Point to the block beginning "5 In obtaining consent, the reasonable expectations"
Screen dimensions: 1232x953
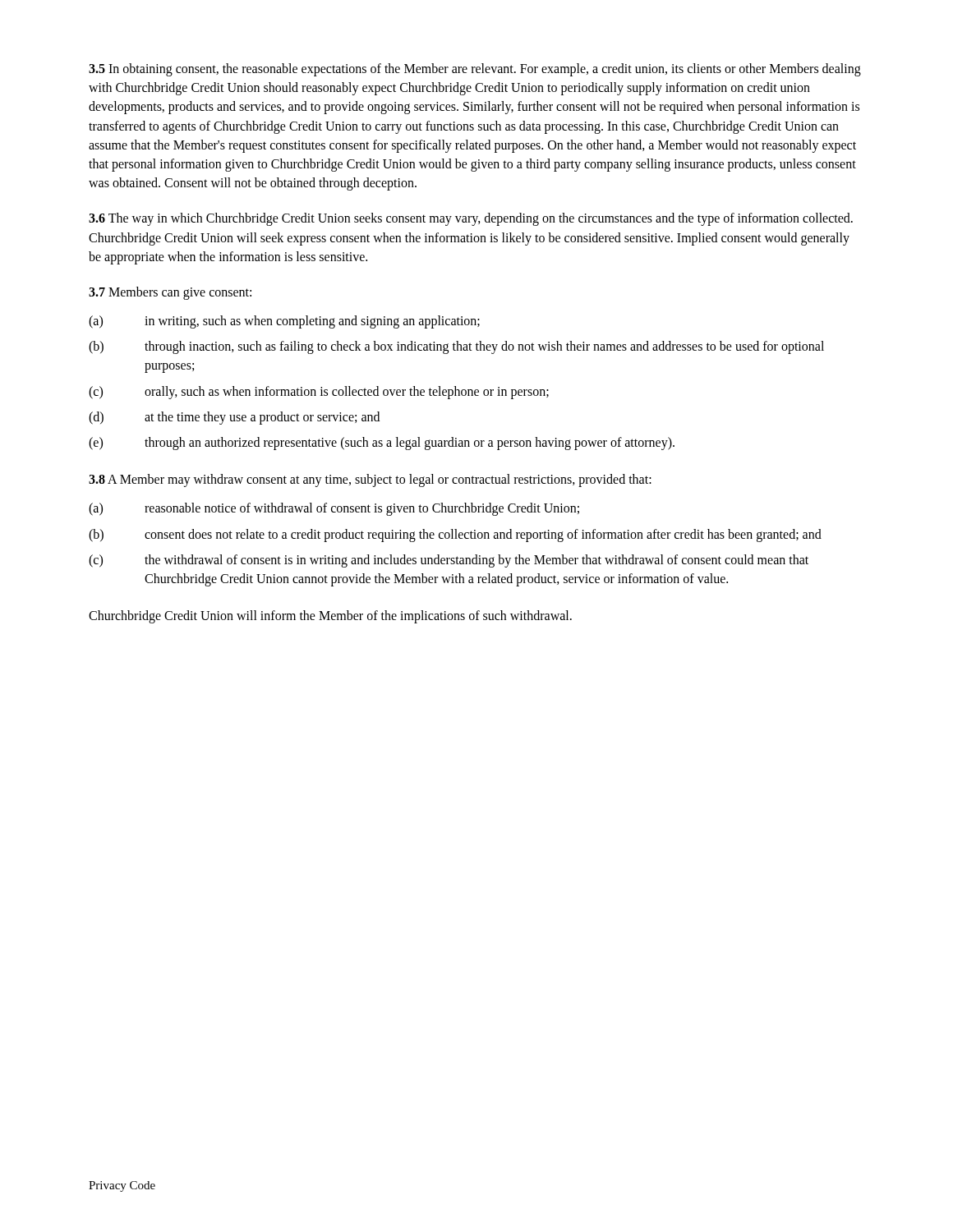click(476, 126)
